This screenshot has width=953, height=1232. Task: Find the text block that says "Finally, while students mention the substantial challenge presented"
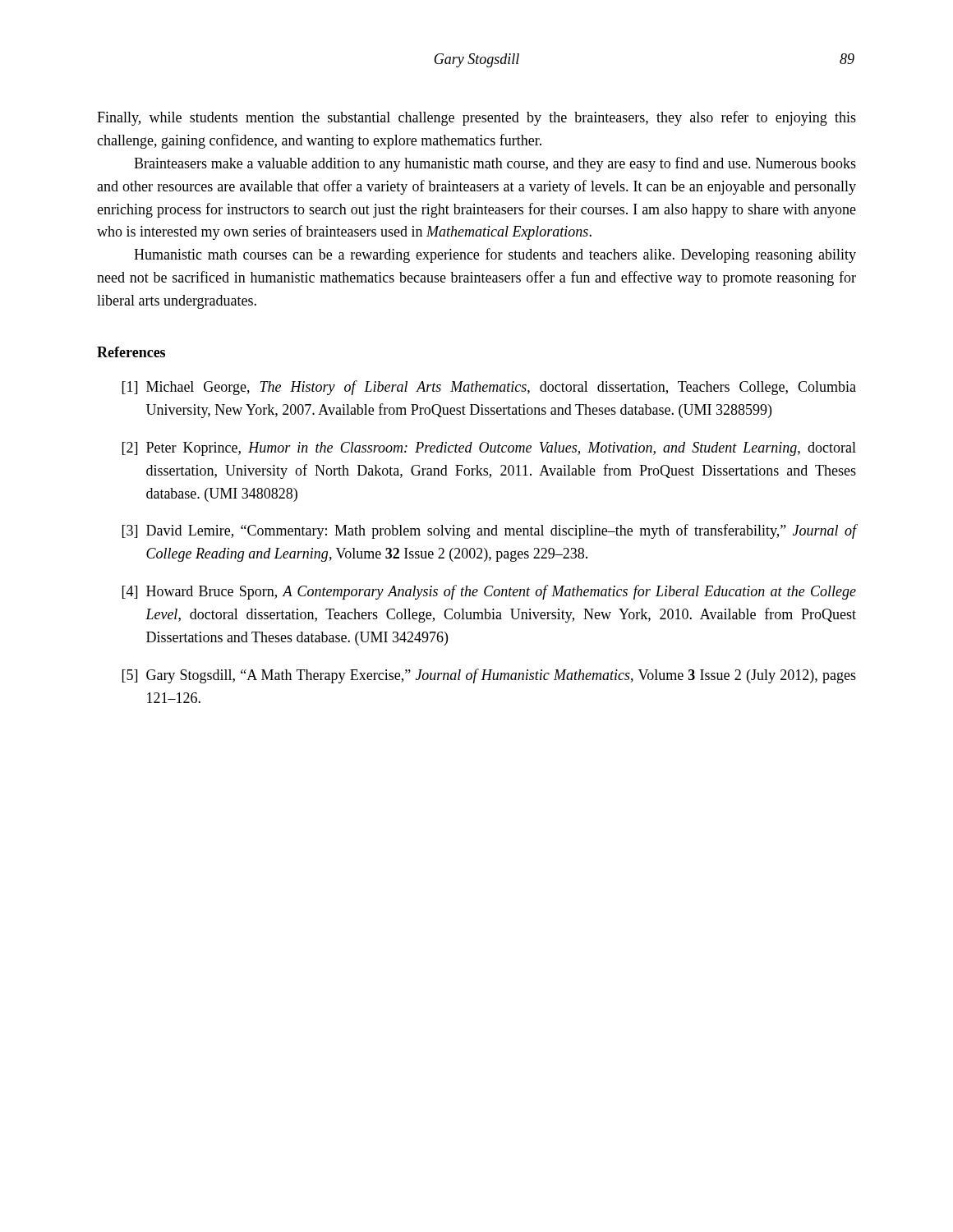coord(476,130)
